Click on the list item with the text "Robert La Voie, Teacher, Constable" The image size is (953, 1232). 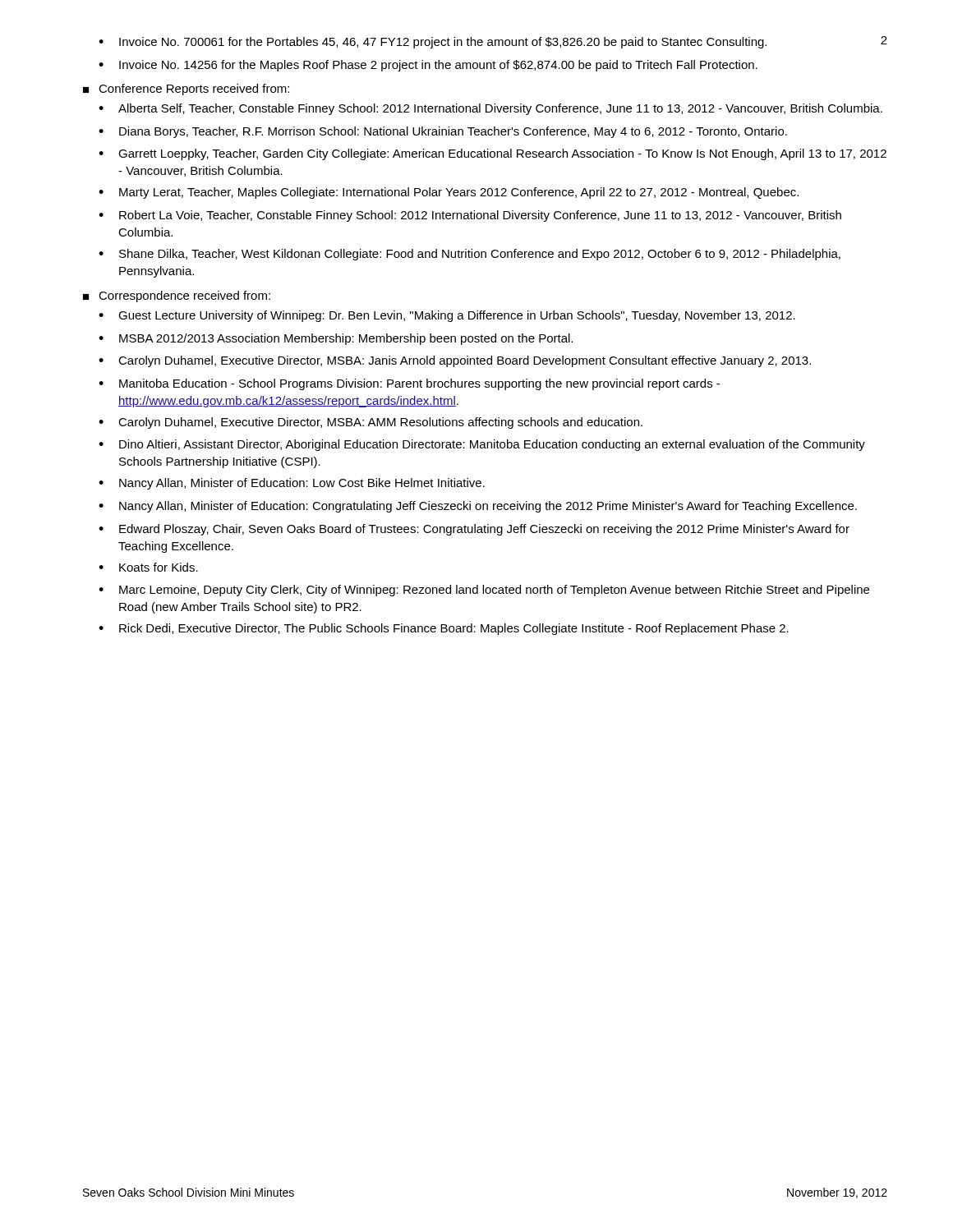(480, 223)
